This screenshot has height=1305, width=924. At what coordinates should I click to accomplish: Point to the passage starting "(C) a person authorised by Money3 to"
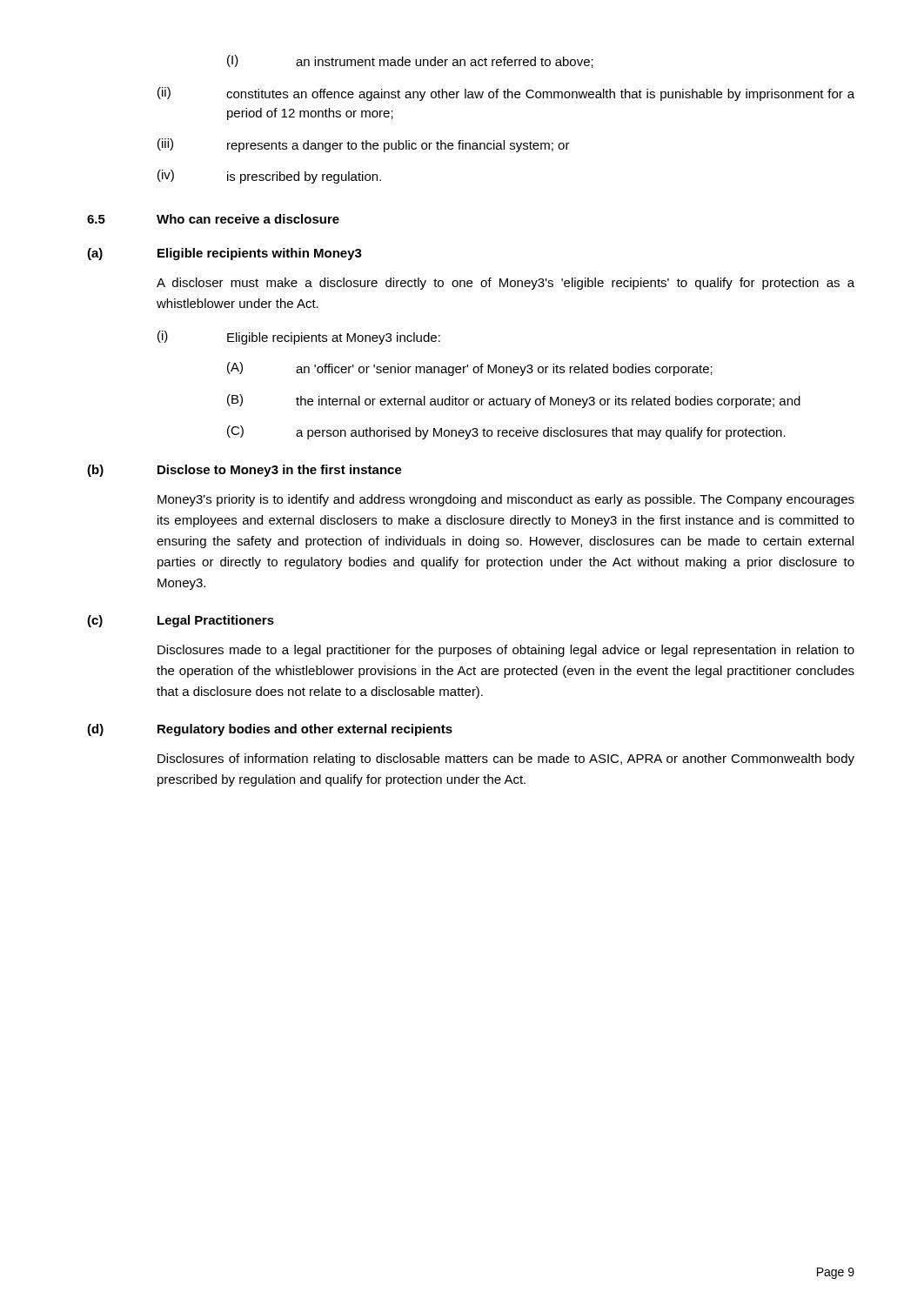[x=540, y=433]
